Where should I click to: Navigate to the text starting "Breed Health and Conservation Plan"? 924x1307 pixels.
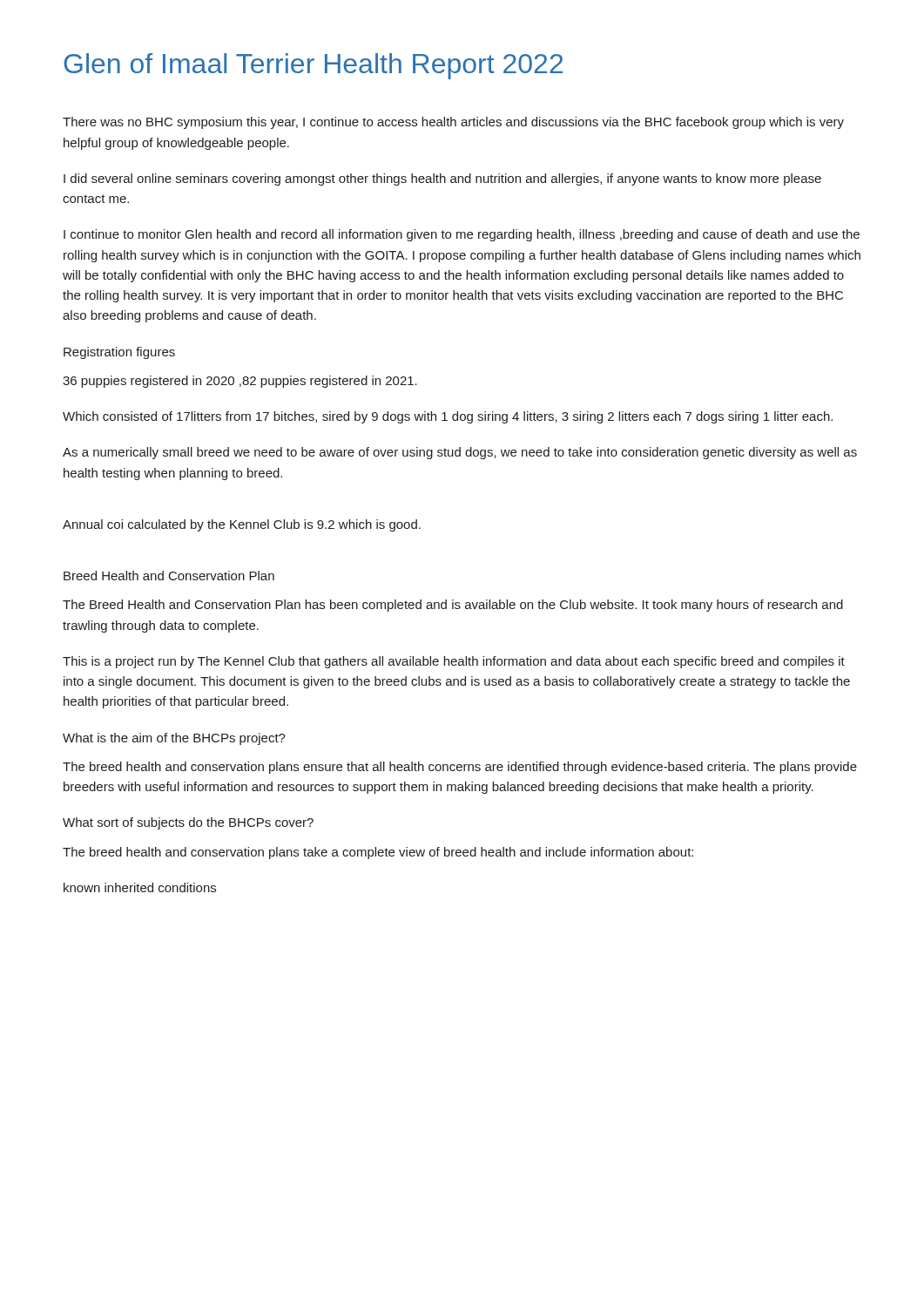click(x=169, y=576)
